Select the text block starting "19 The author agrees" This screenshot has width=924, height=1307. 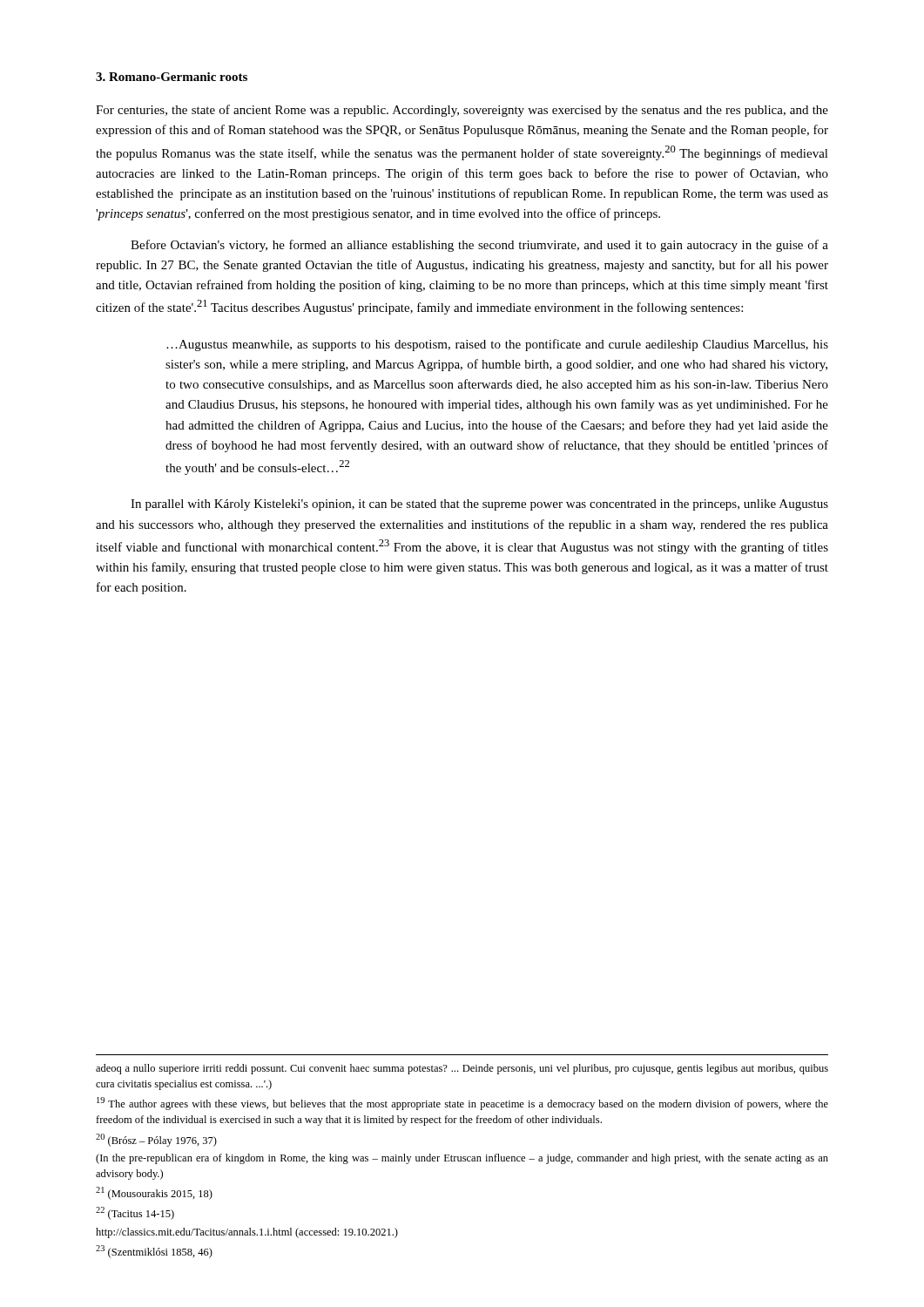coord(462,1111)
